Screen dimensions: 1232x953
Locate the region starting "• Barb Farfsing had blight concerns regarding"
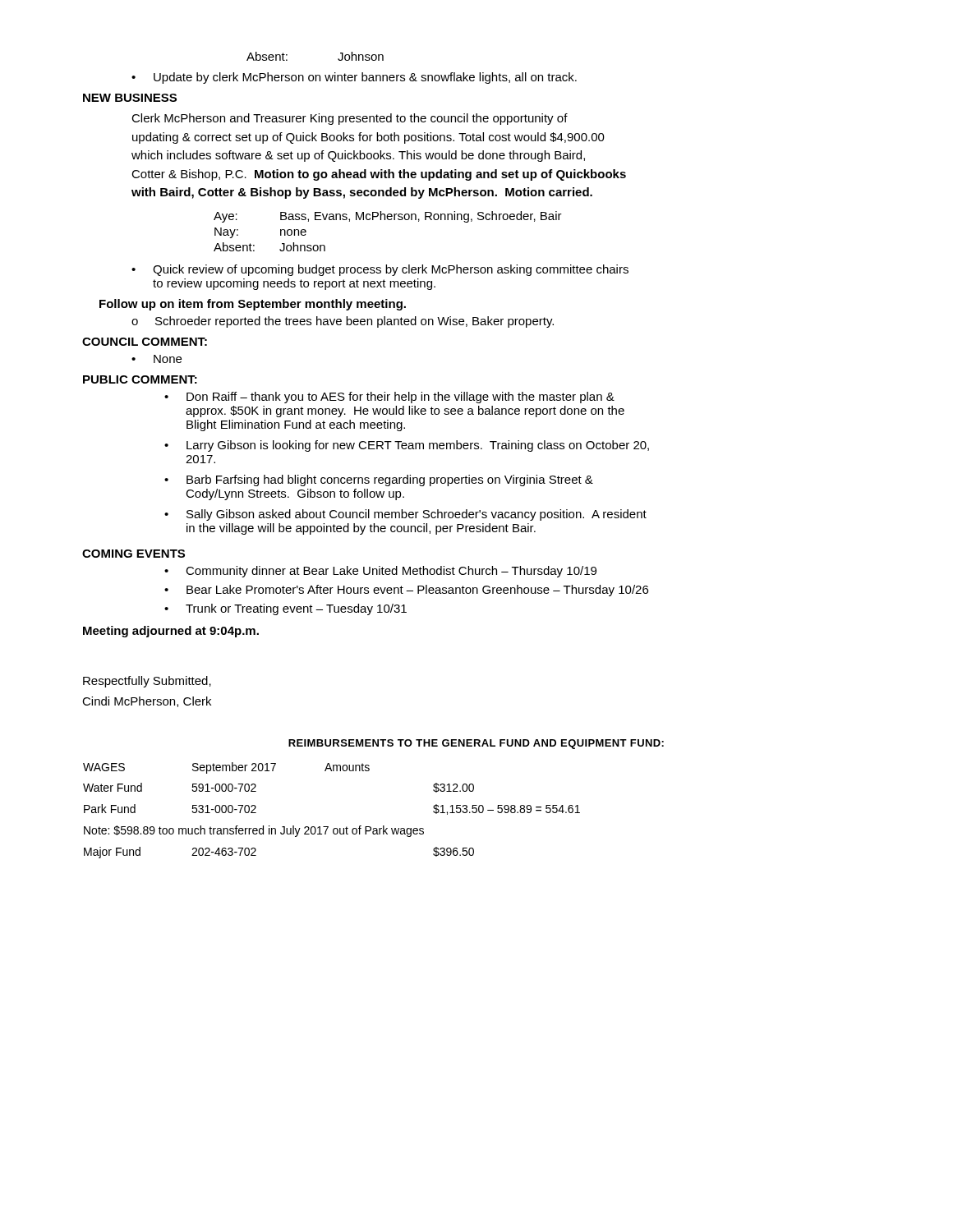click(x=518, y=486)
